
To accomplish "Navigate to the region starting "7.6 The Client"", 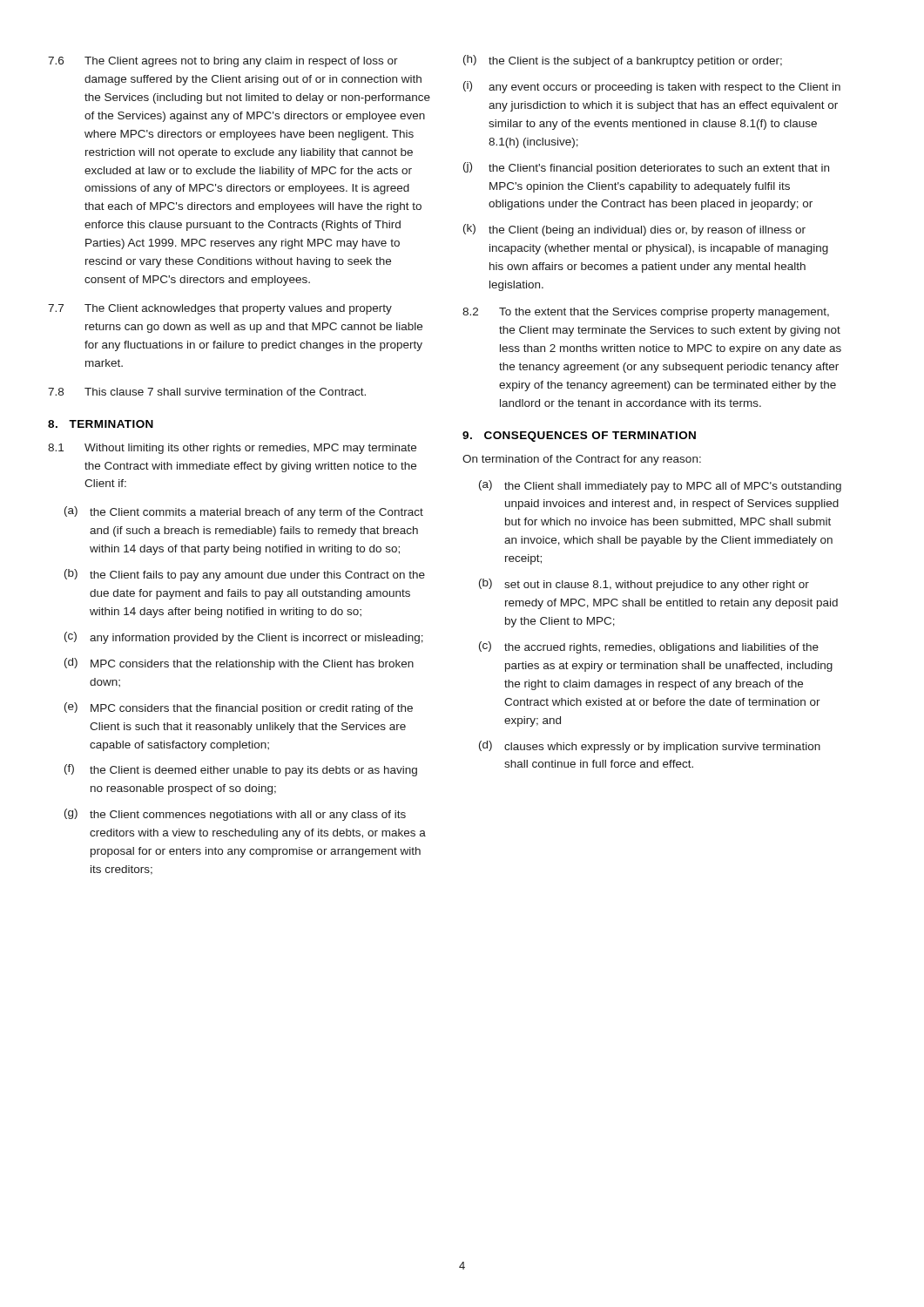I will point(239,171).
